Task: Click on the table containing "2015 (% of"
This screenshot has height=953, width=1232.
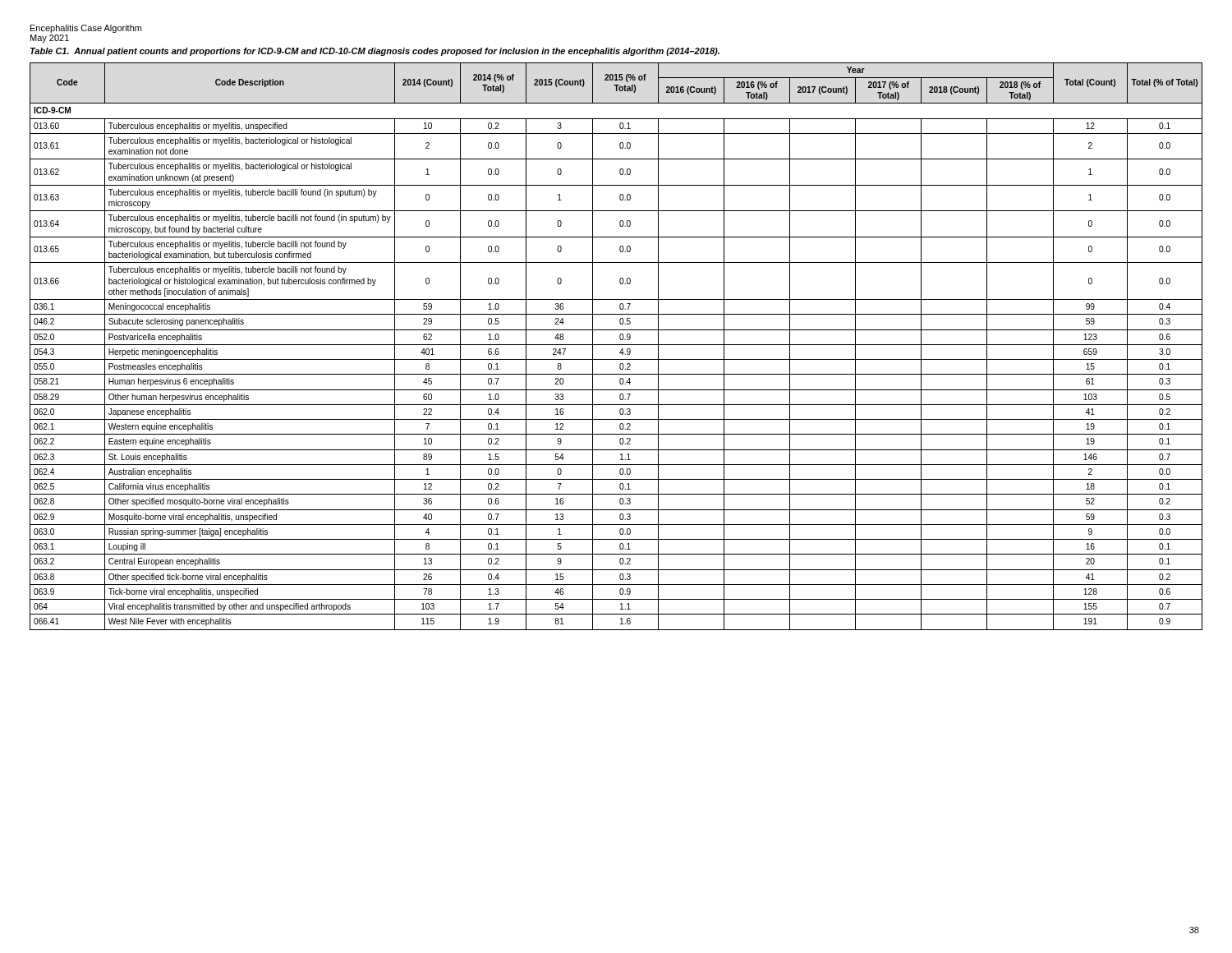Action: 616,346
